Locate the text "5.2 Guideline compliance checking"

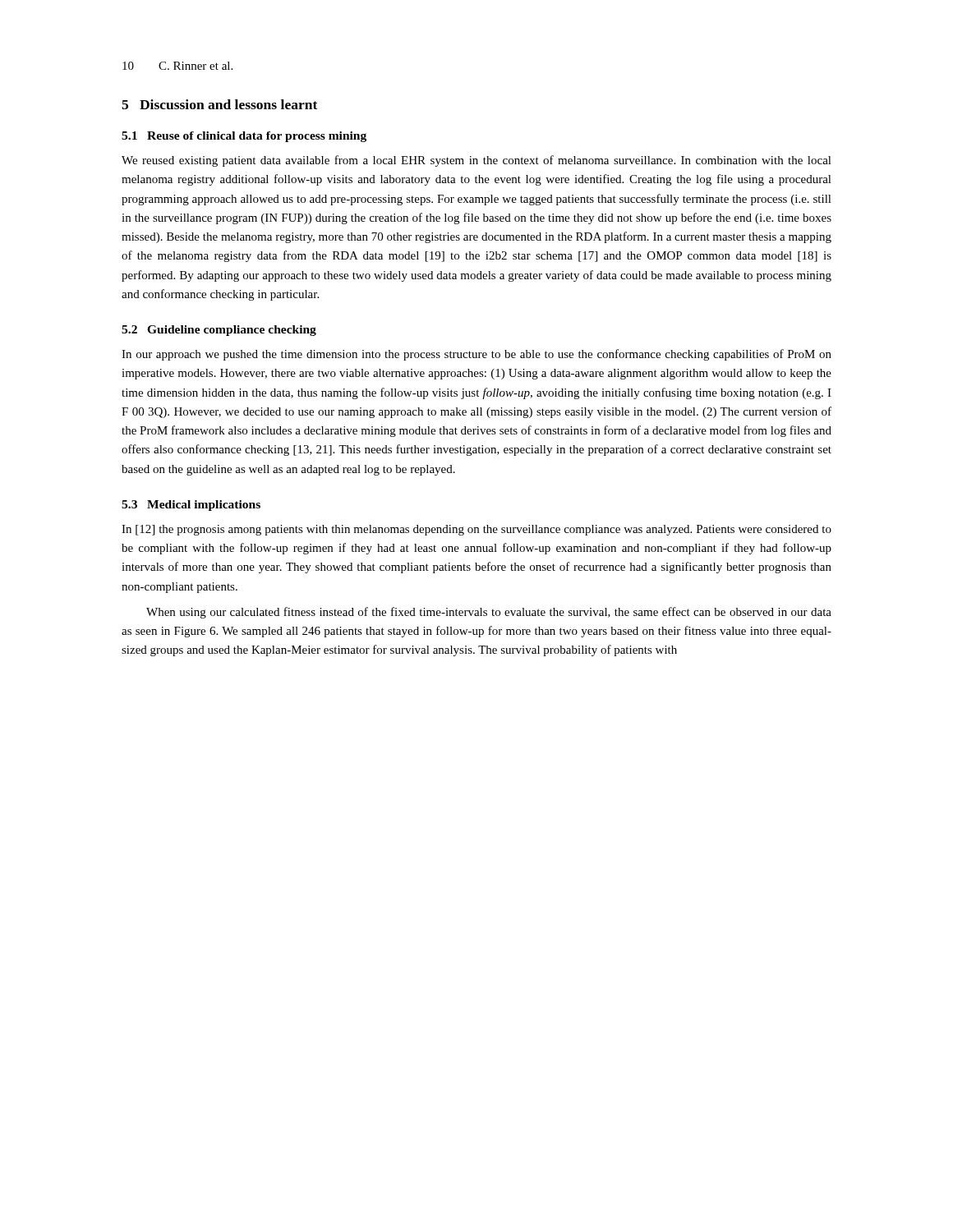[x=219, y=331]
